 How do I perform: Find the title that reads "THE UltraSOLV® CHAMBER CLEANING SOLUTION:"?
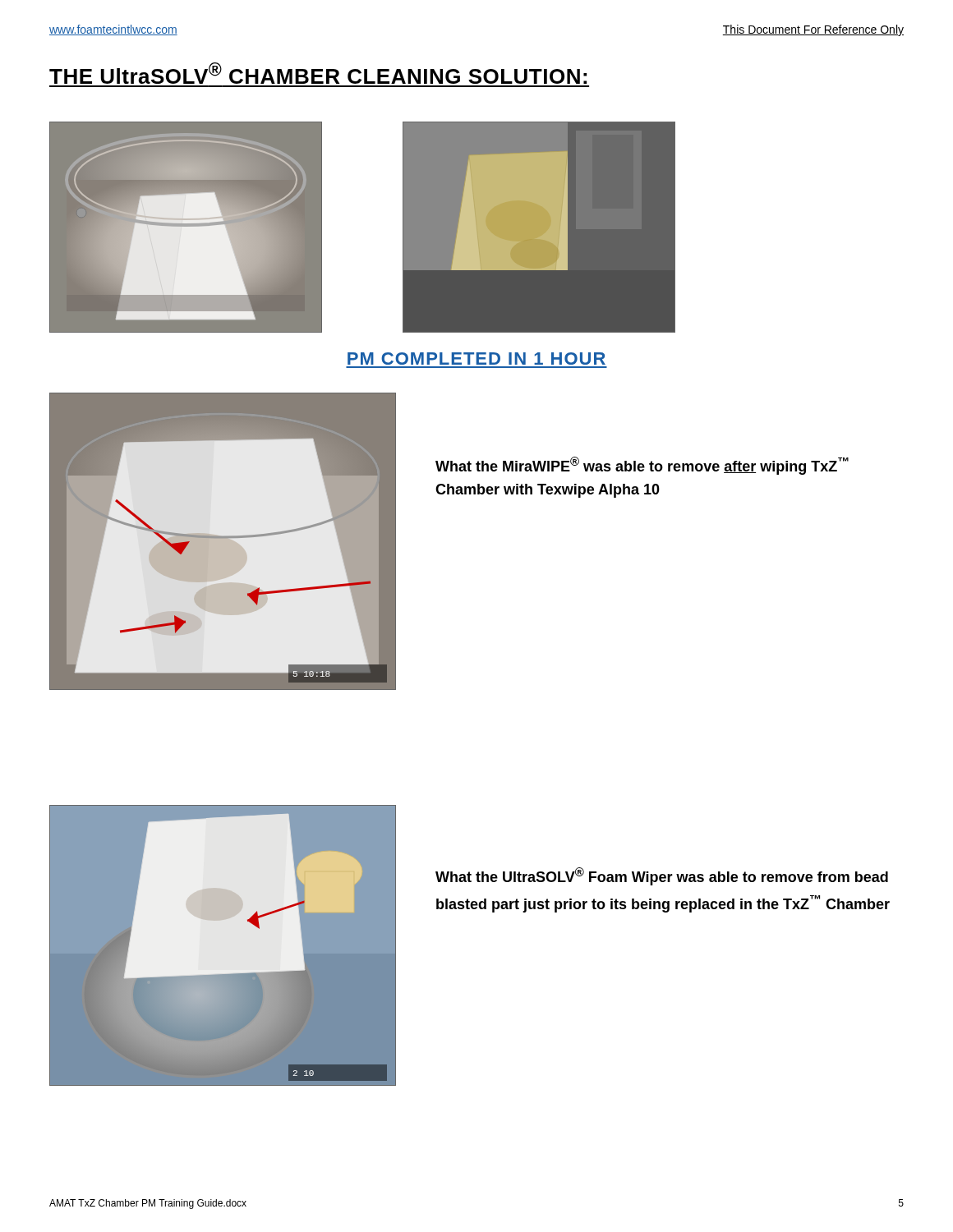[x=319, y=74]
